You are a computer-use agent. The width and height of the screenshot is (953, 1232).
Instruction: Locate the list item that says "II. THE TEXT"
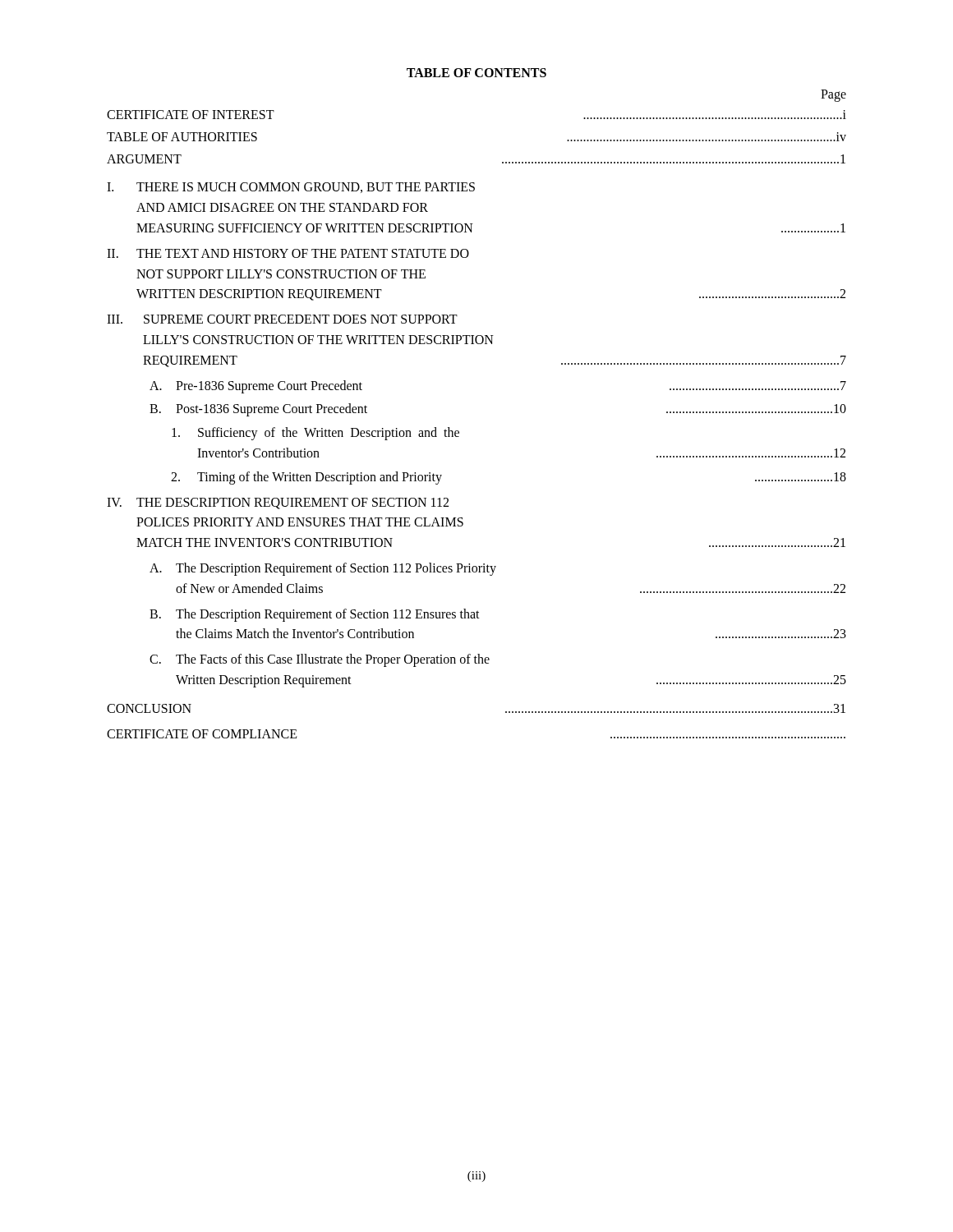tap(288, 253)
